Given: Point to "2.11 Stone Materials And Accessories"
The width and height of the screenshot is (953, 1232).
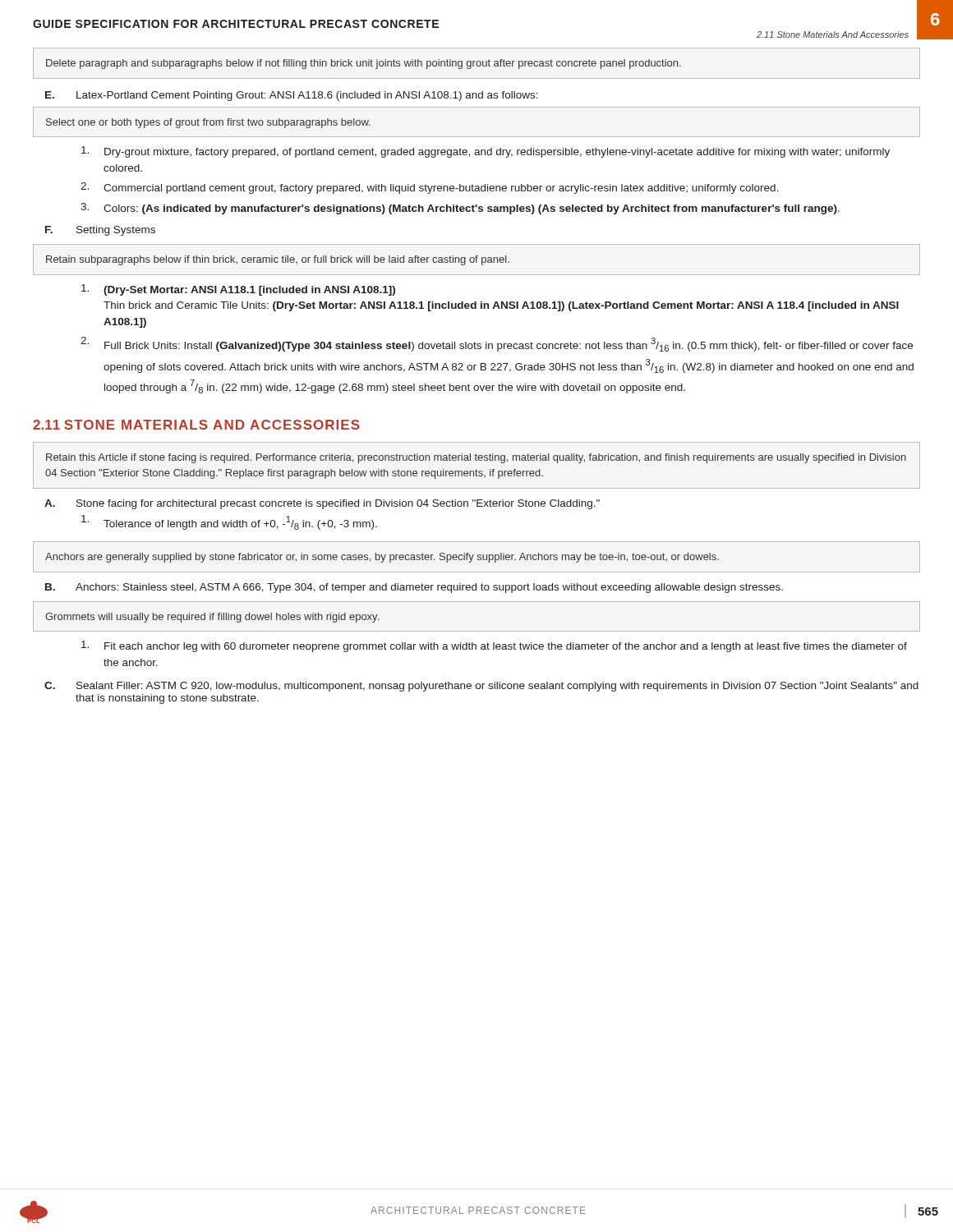Looking at the screenshot, I should [x=197, y=425].
